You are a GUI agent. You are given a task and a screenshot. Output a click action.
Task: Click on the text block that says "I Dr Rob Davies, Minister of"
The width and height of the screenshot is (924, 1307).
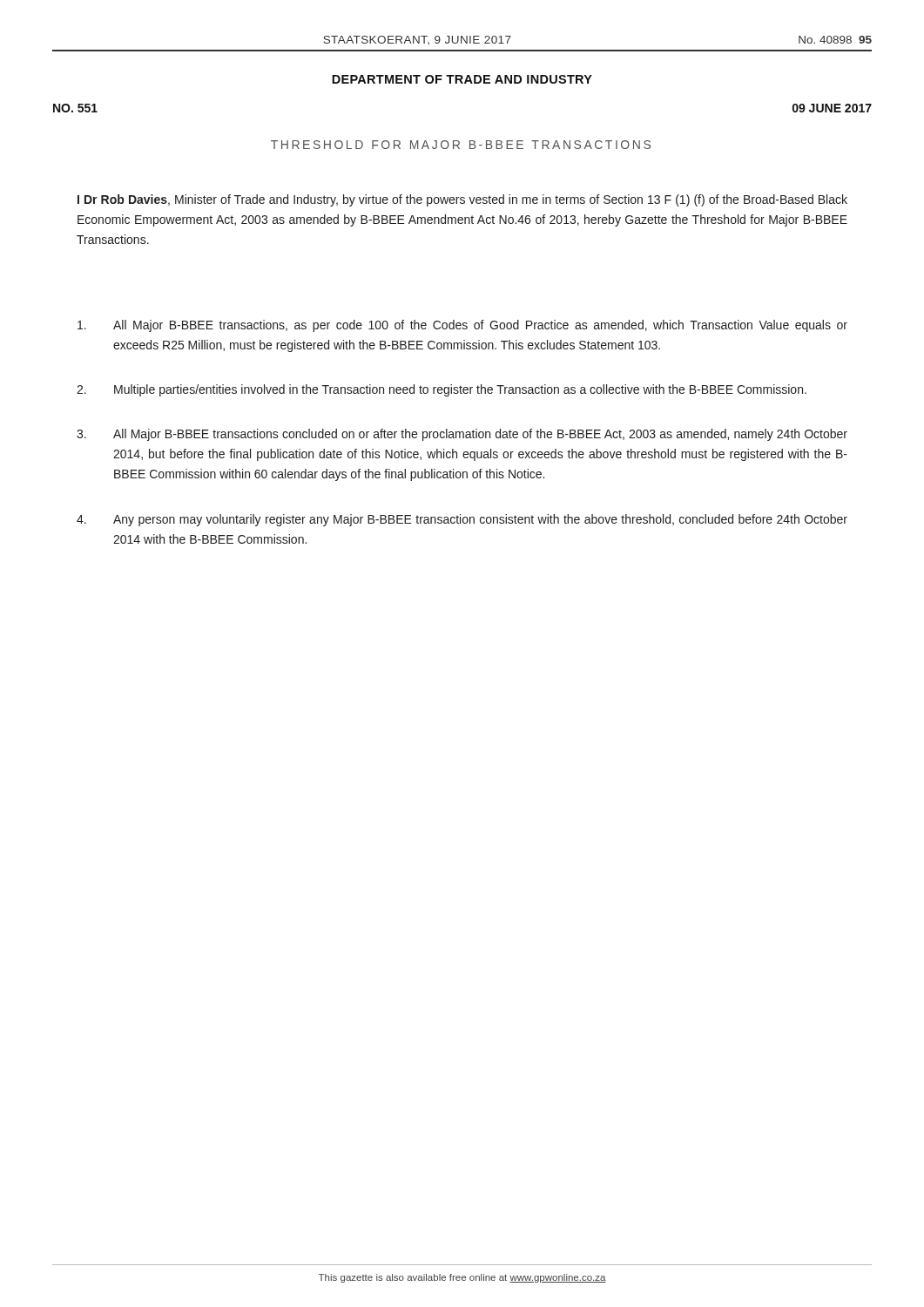click(462, 220)
